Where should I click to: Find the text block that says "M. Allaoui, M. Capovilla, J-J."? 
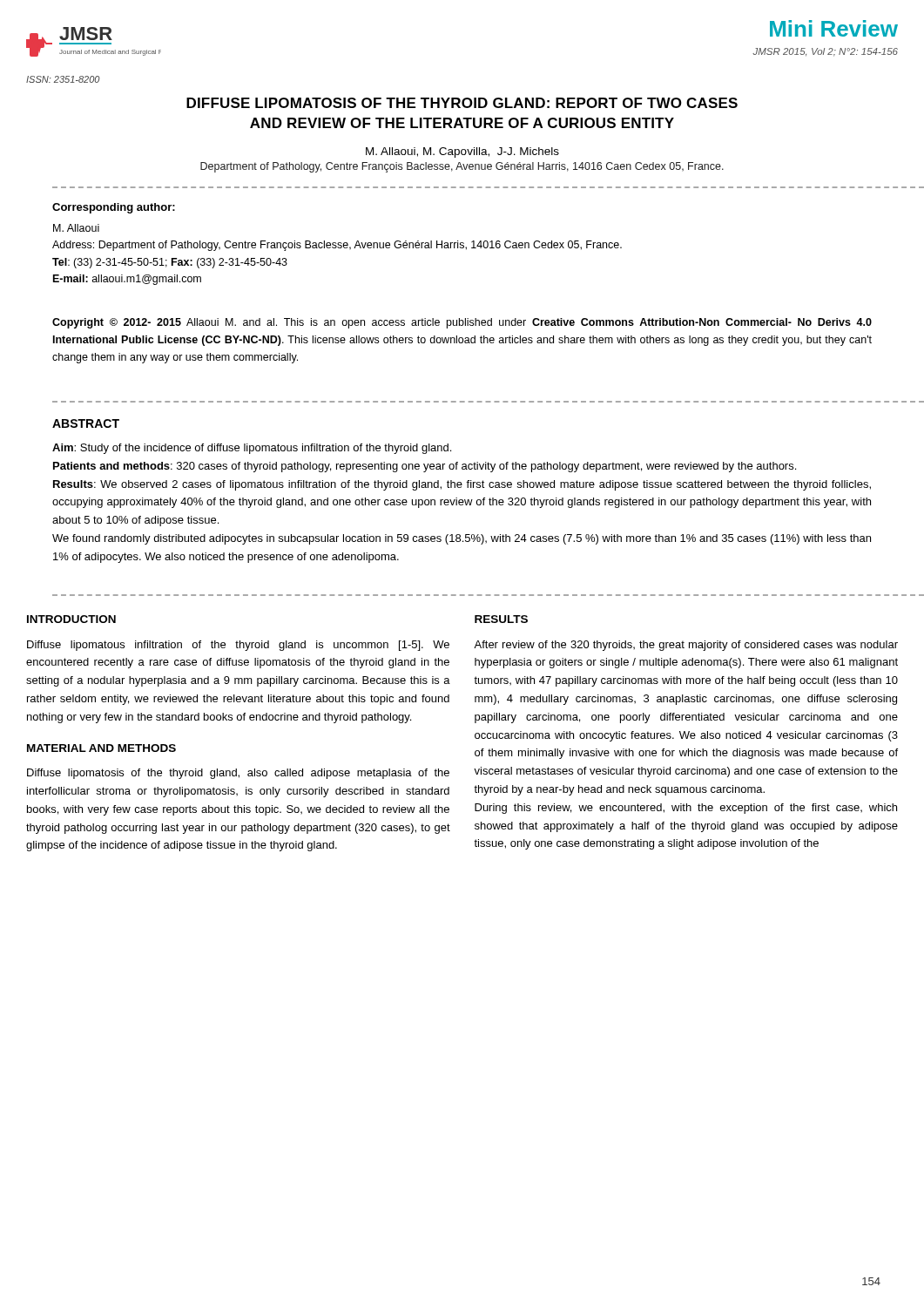point(462,151)
